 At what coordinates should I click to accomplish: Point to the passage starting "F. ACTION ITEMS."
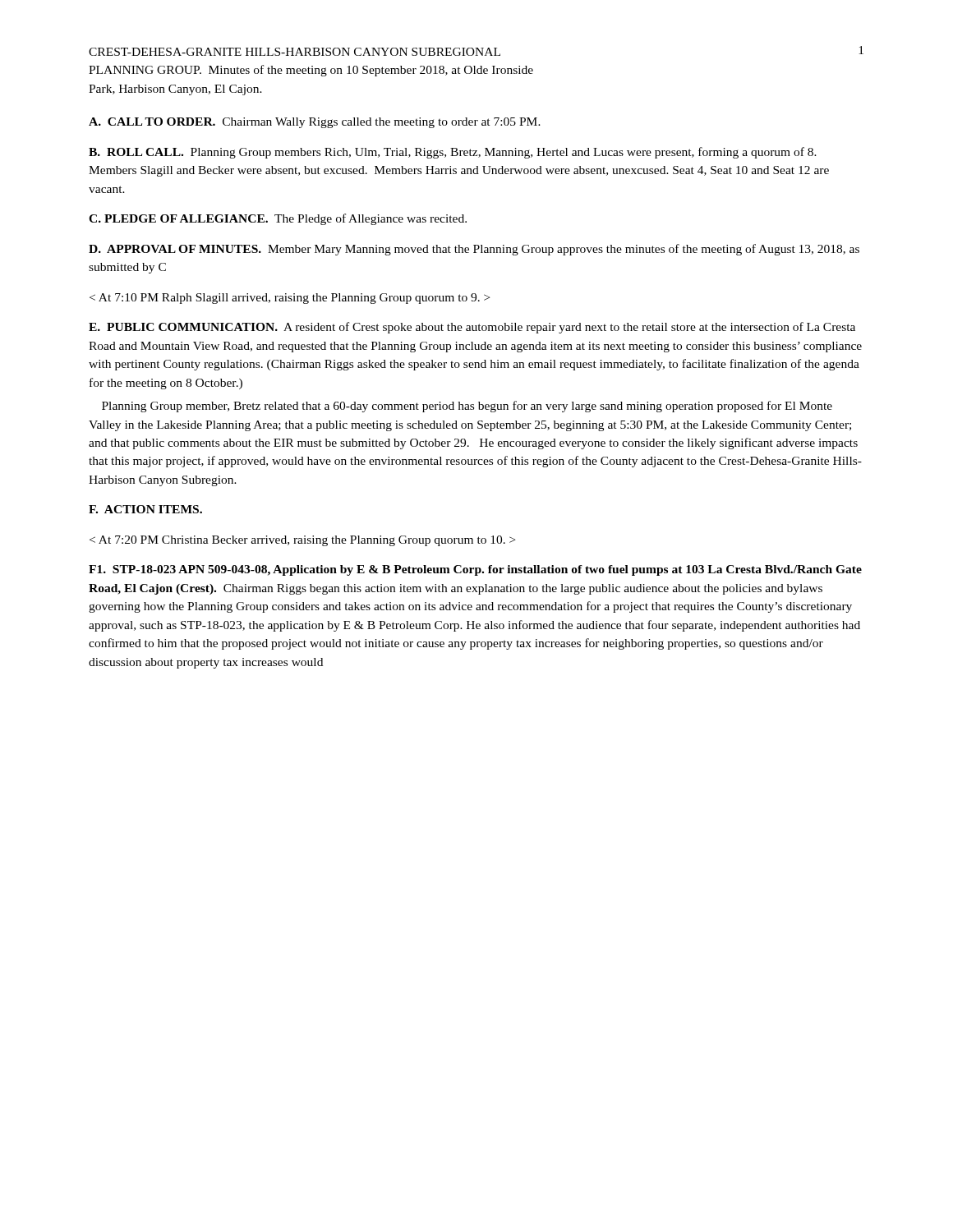point(145,509)
